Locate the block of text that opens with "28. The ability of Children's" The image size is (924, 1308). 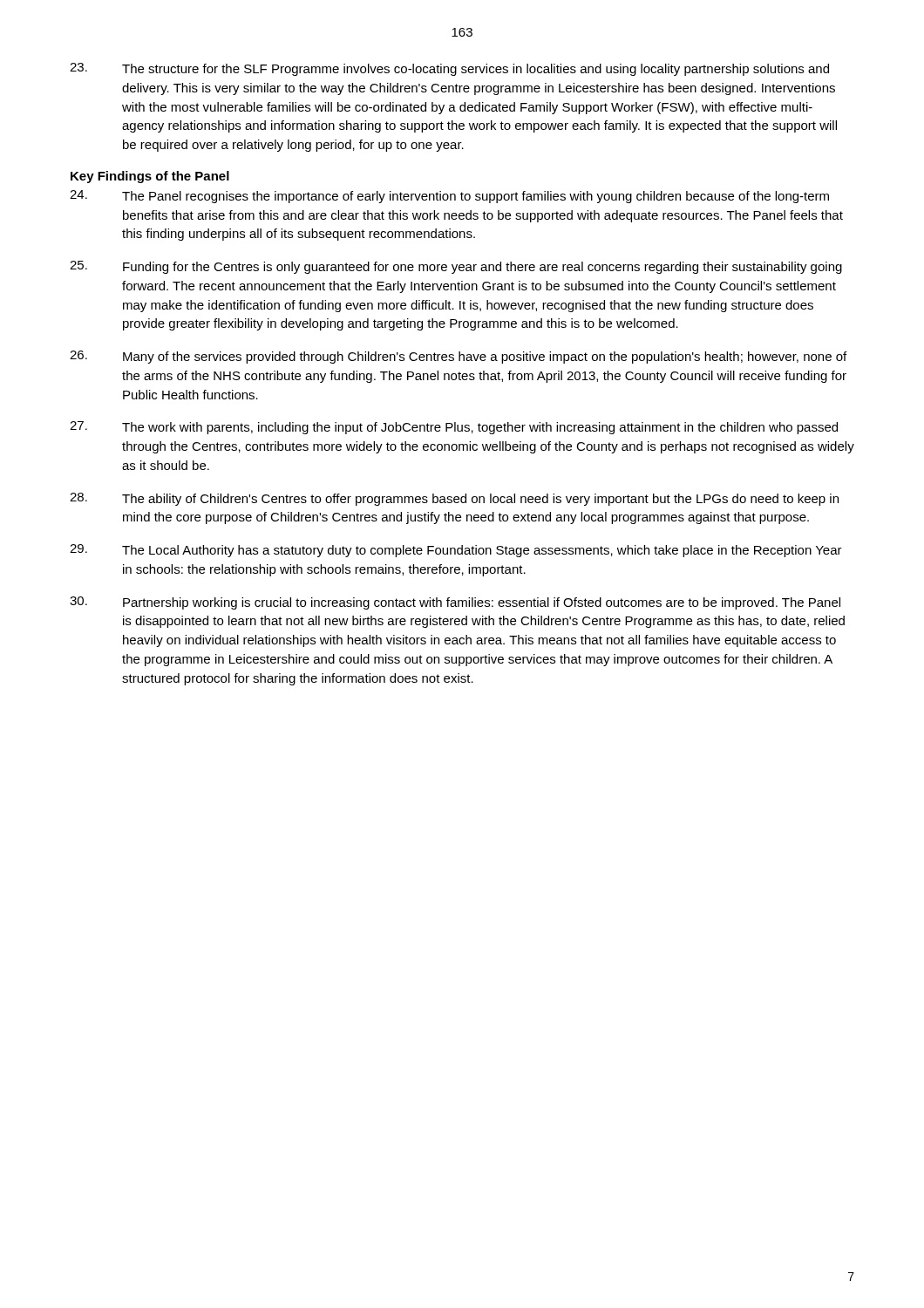[462, 508]
